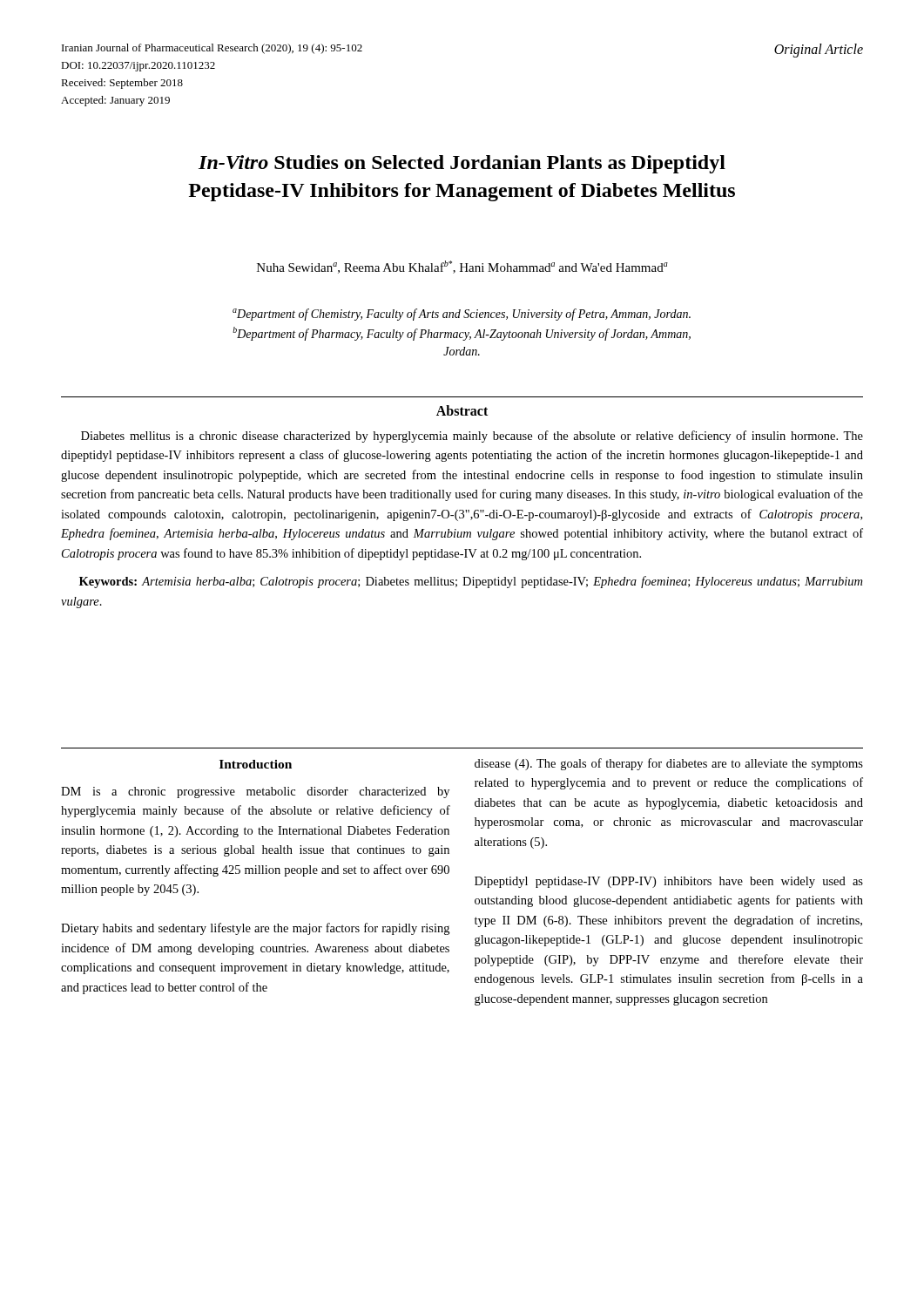This screenshot has height=1307, width=924.
Task: Select the passage starting "Dietary habits and sedentary lifestyle are"
Action: (255, 958)
